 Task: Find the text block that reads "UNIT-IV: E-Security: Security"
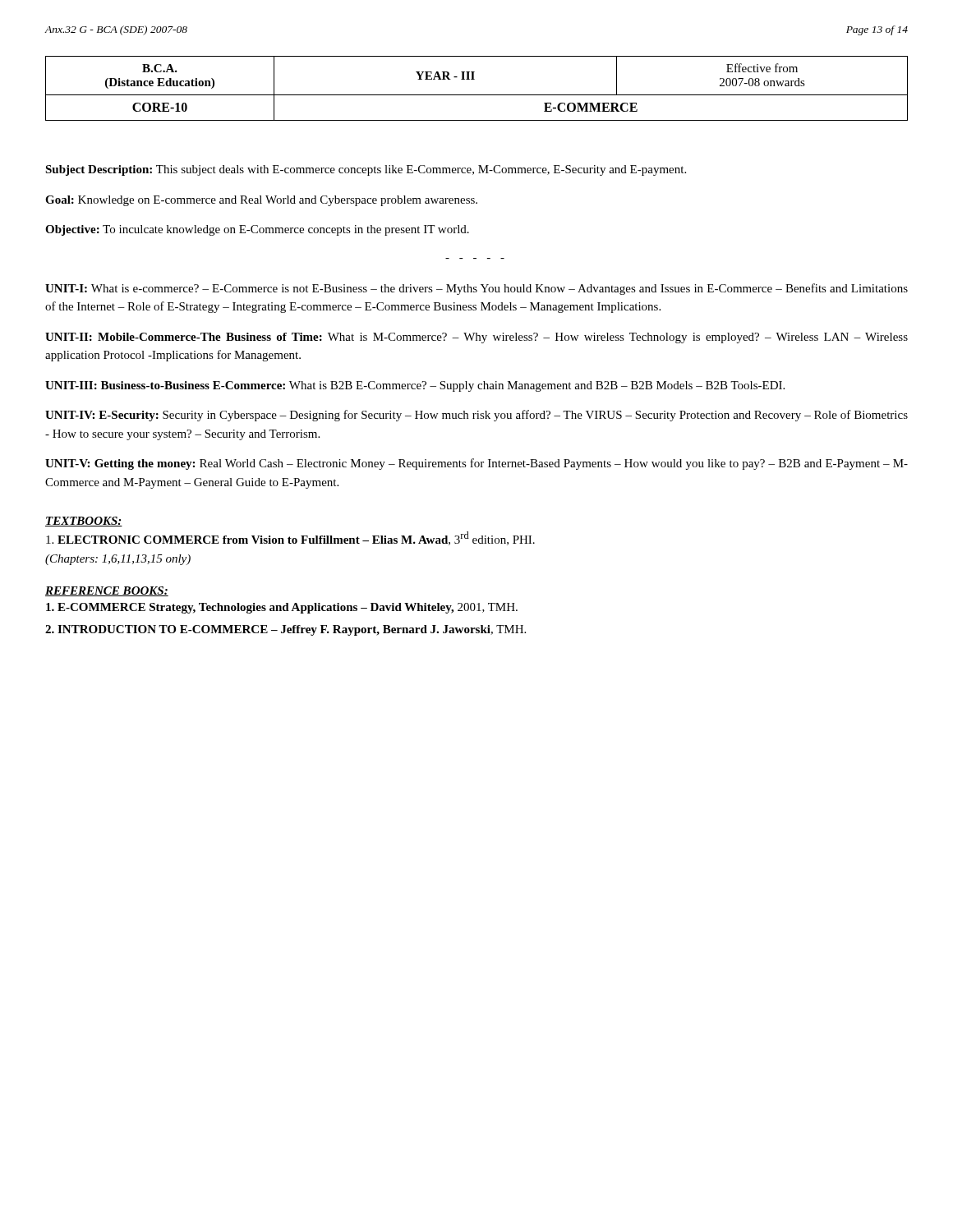(476, 424)
